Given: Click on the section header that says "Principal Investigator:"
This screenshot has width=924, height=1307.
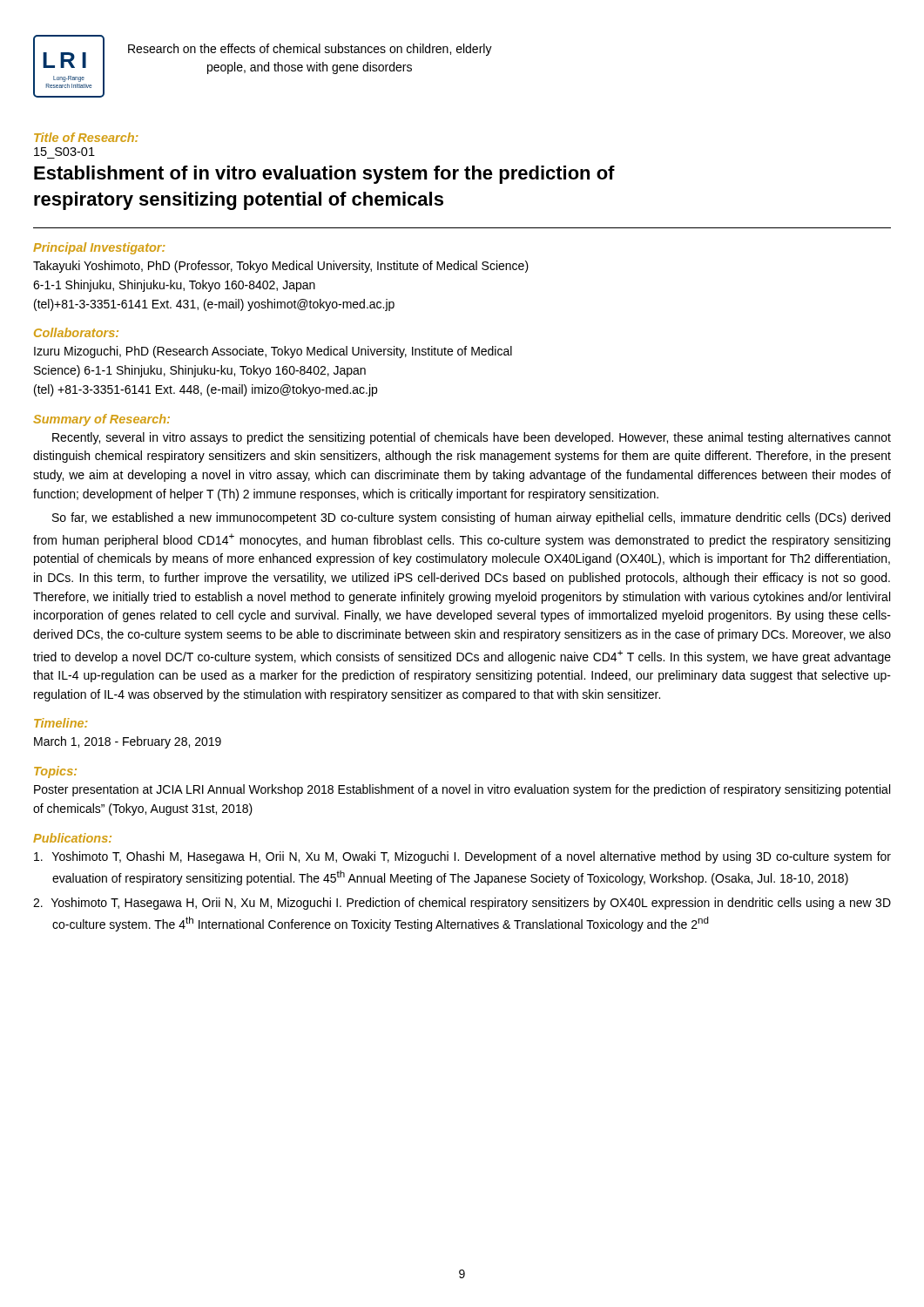Looking at the screenshot, I should tap(99, 248).
